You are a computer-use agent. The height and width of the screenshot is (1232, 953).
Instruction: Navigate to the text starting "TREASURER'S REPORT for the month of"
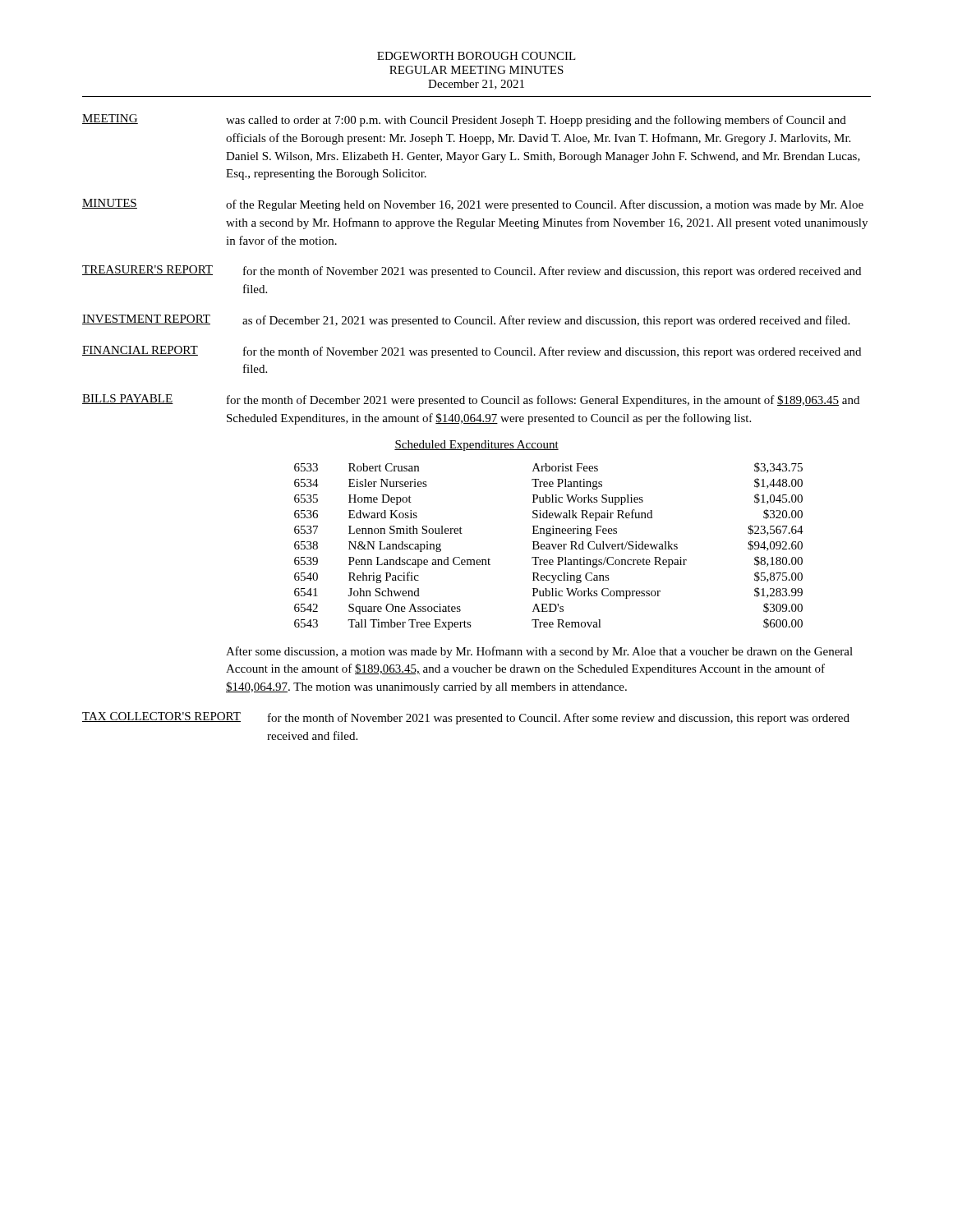476,281
